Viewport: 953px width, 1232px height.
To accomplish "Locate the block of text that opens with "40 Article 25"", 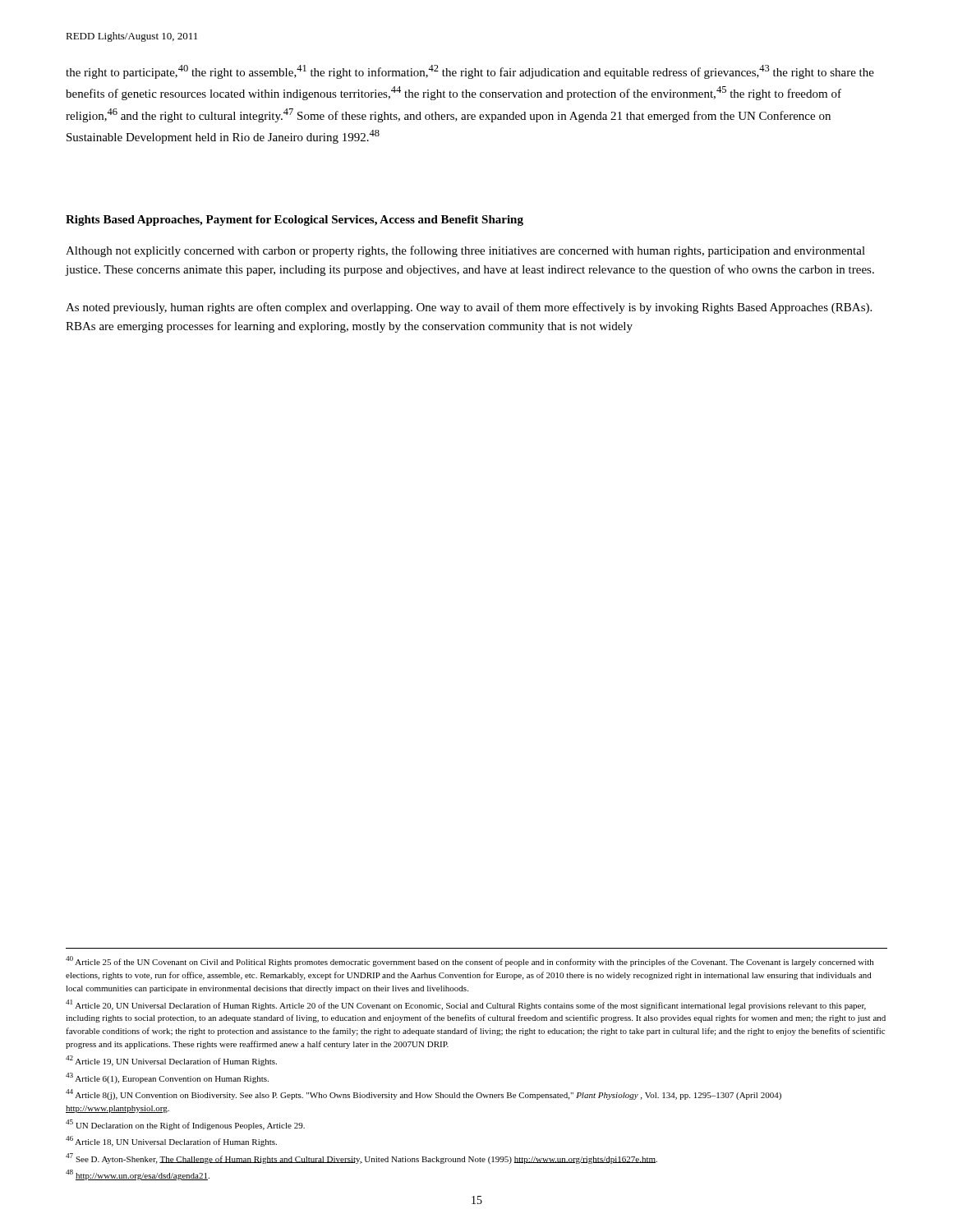I will click(x=470, y=974).
